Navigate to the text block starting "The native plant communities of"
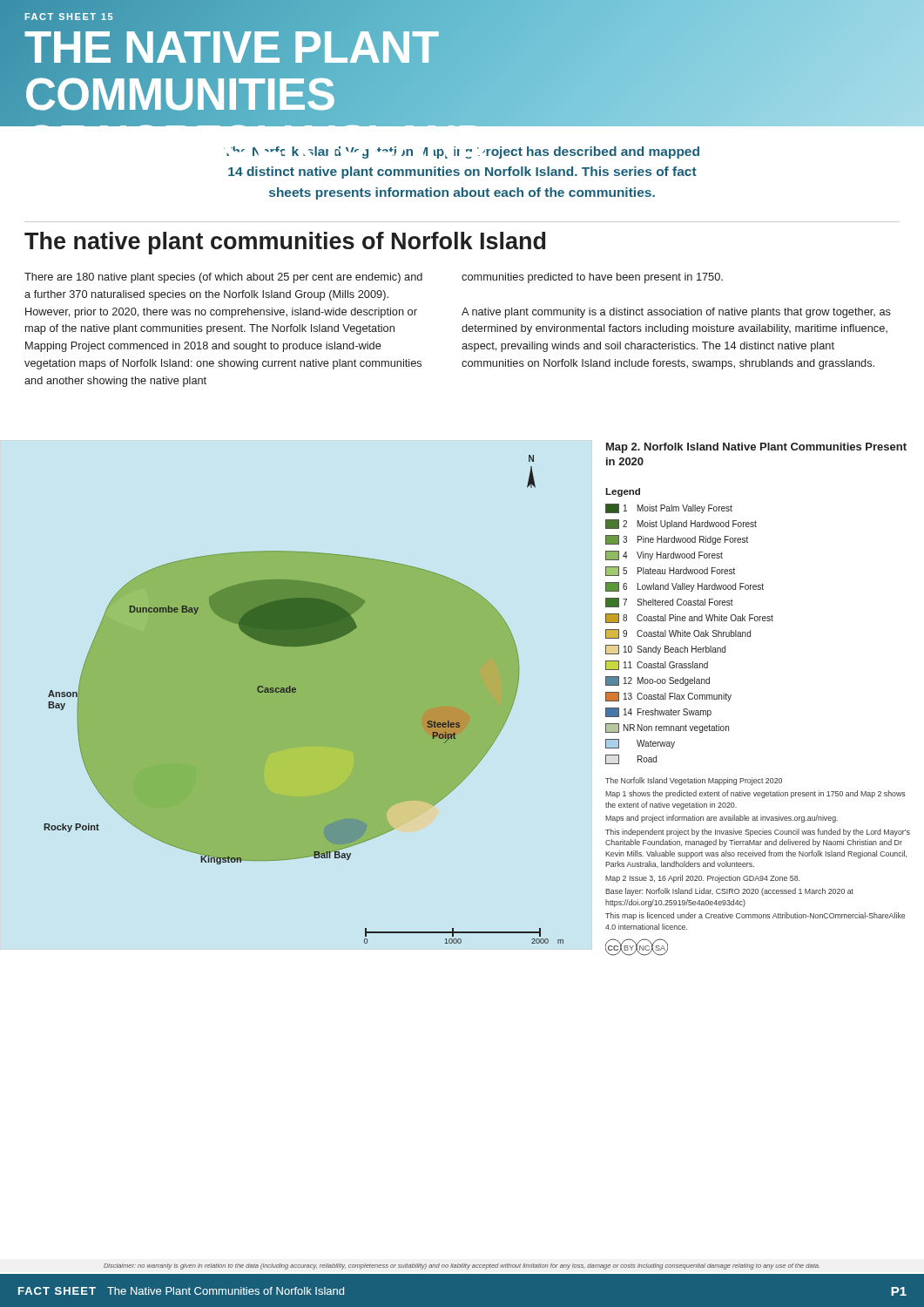The height and width of the screenshot is (1307, 924). (x=286, y=241)
